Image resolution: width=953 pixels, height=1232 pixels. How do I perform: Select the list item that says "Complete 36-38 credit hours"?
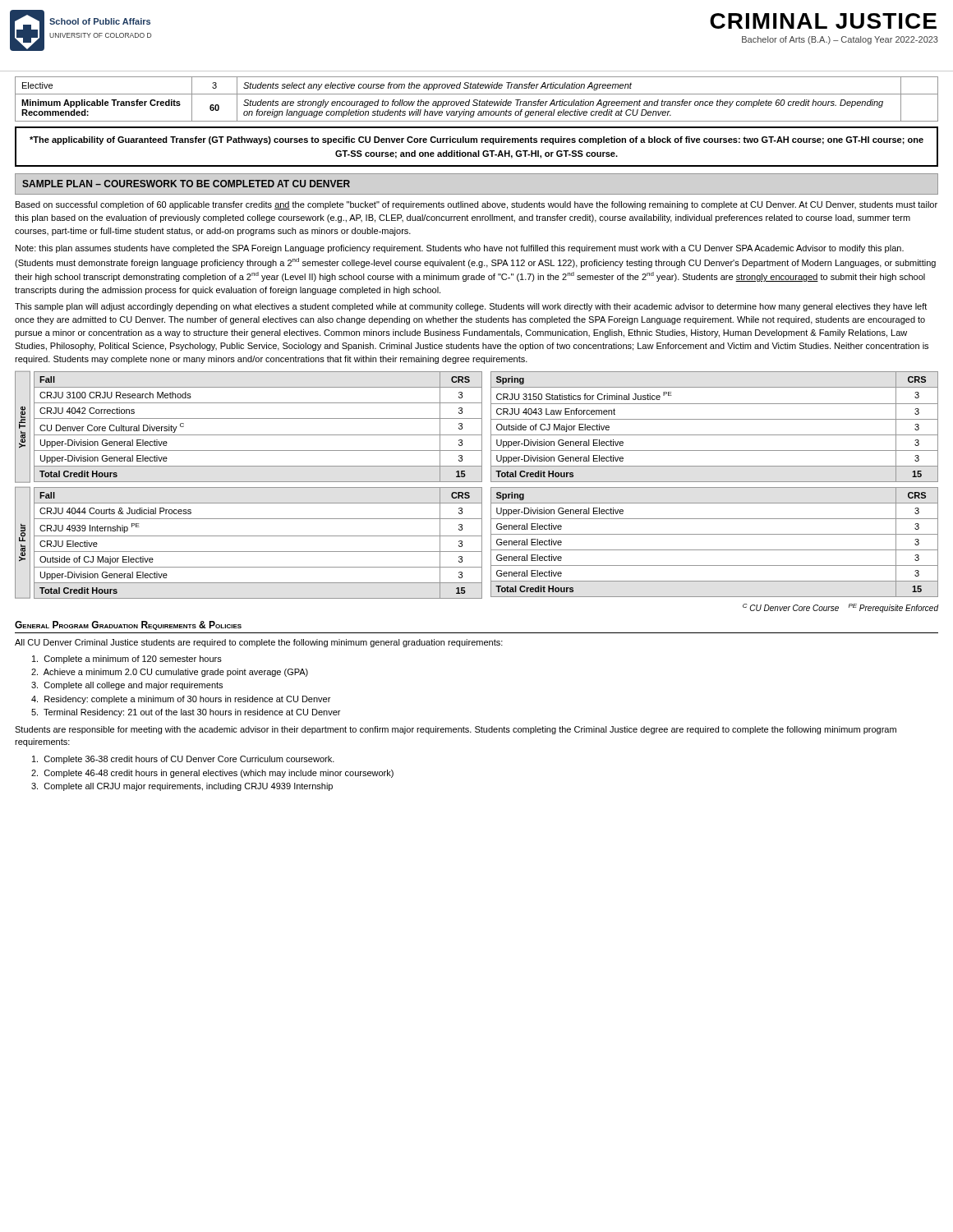[x=183, y=759]
